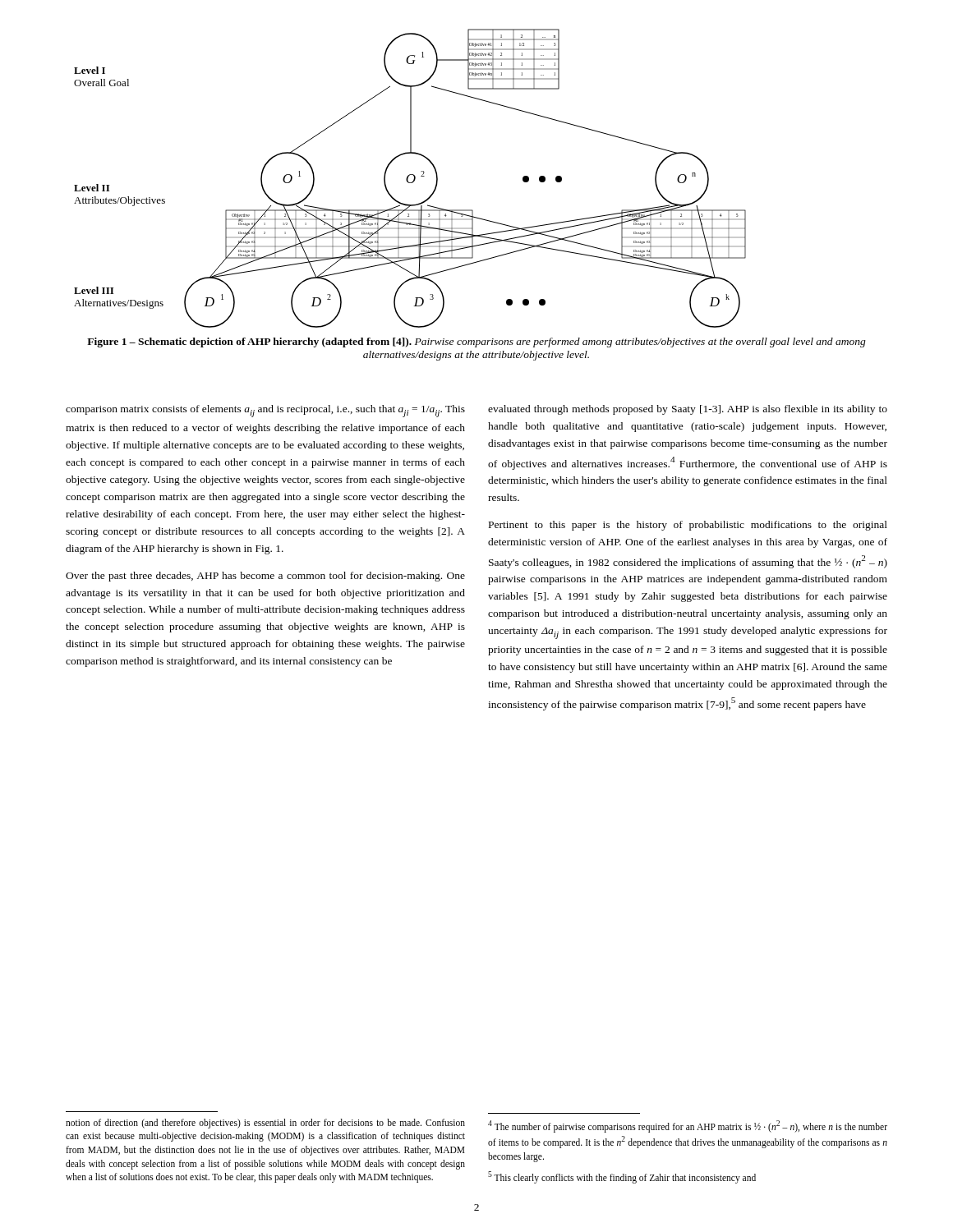Find the region starting "Figure 1 – Schematic depiction of AHP hierarchy"
Image resolution: width=953 pixels, height=1232 pixels.
476,348
